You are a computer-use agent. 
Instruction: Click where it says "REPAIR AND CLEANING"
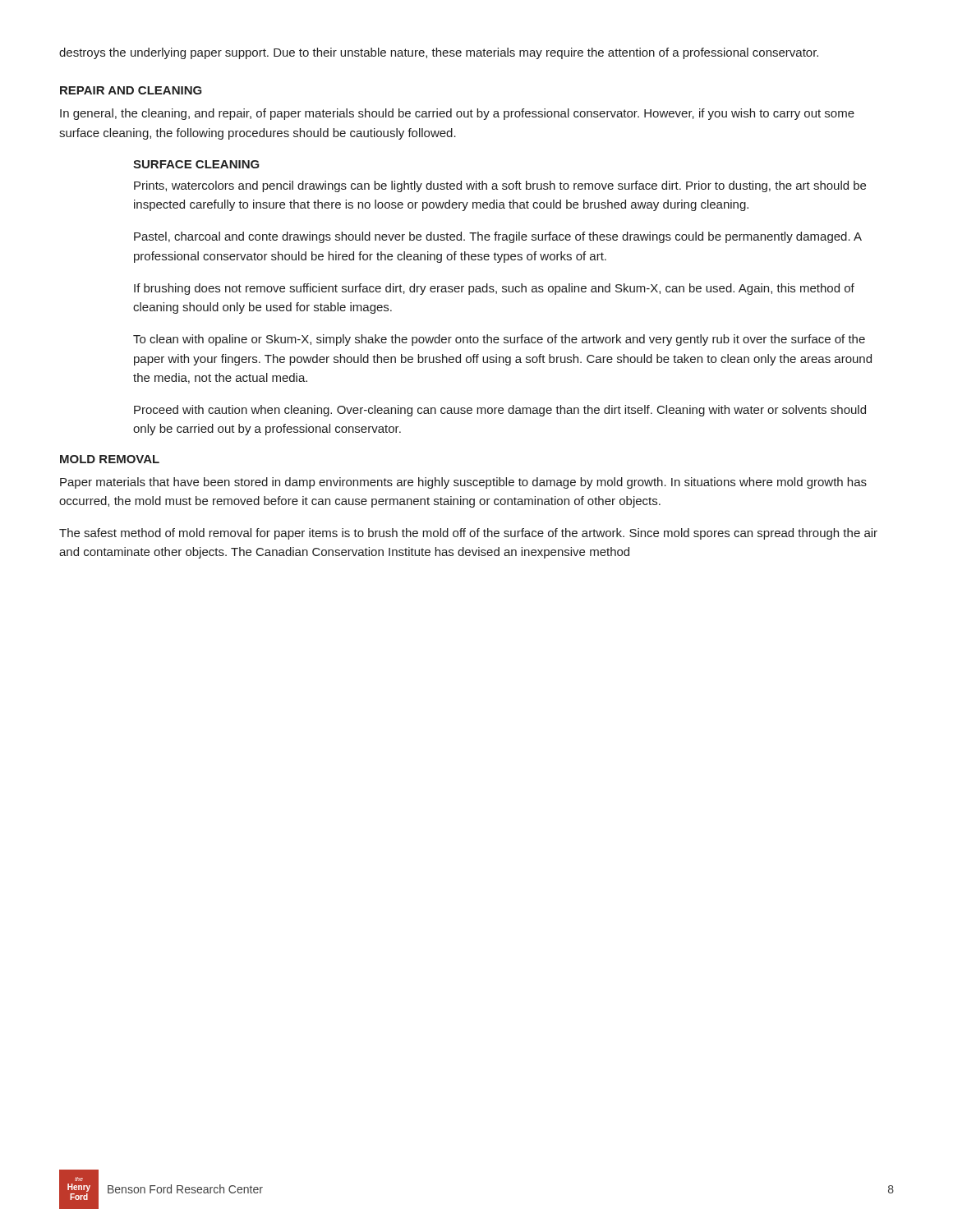131,90
